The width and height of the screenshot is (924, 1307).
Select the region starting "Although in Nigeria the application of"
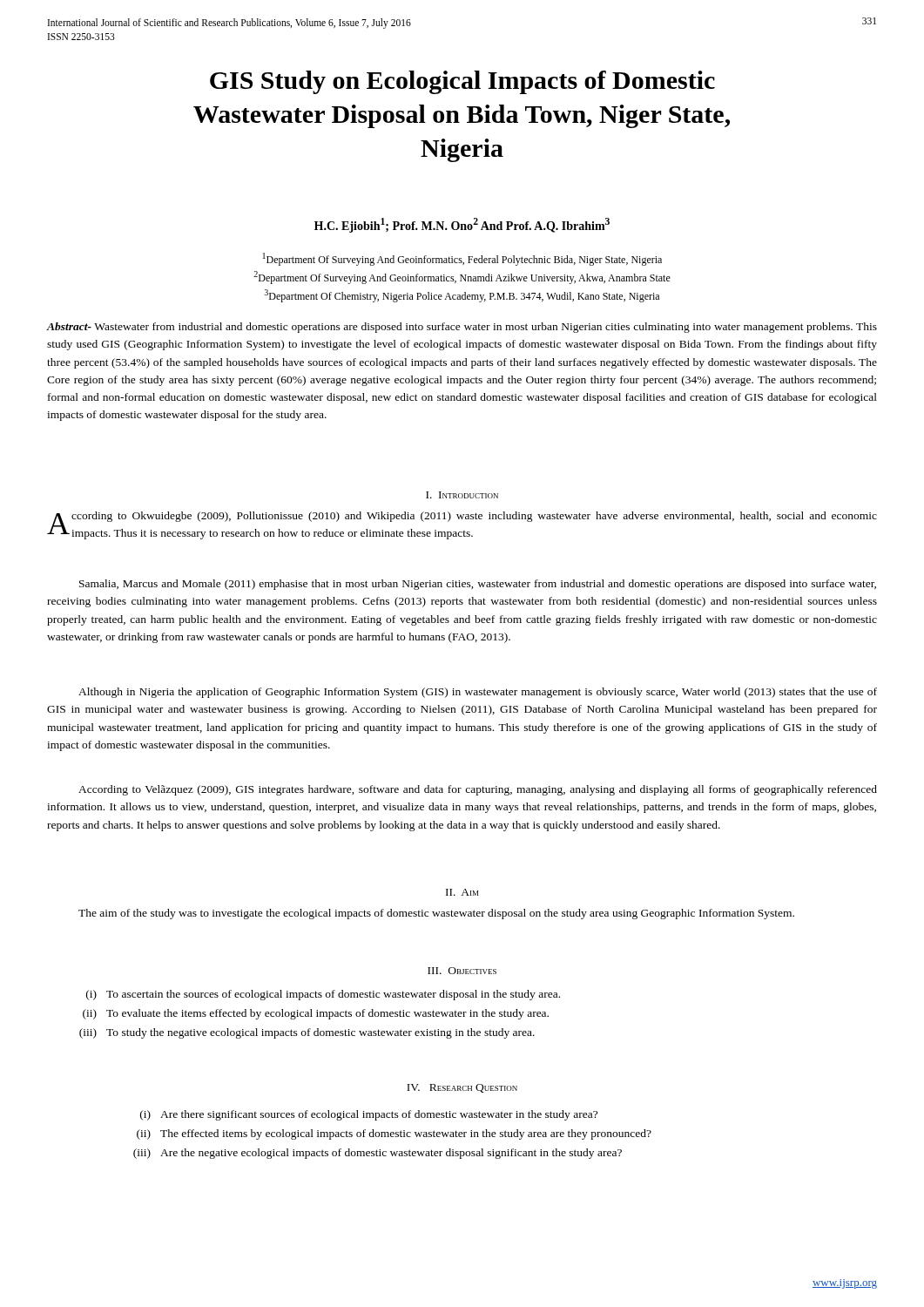[x=462, y=718]
